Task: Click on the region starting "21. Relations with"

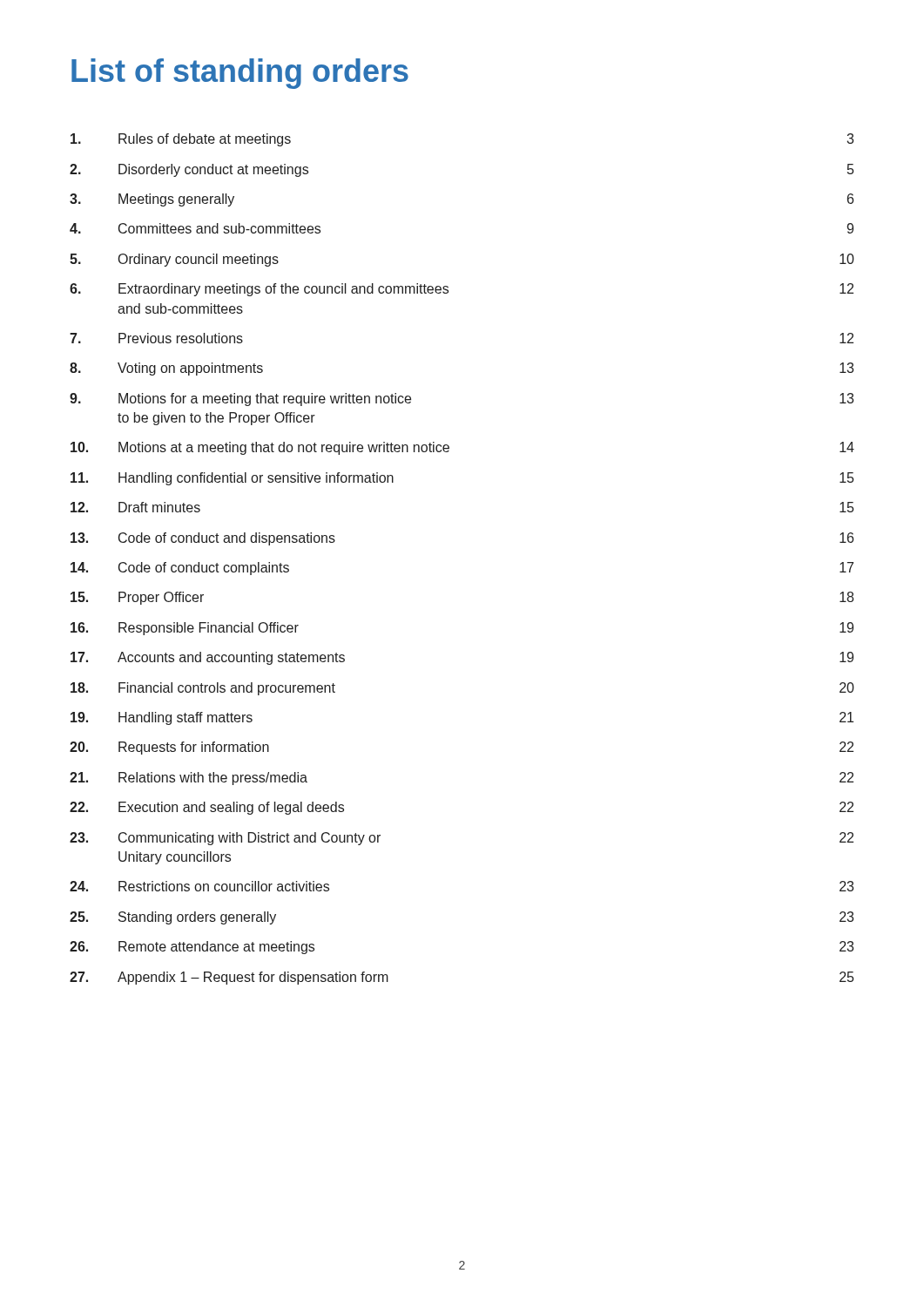Action: tap(214, 779)
